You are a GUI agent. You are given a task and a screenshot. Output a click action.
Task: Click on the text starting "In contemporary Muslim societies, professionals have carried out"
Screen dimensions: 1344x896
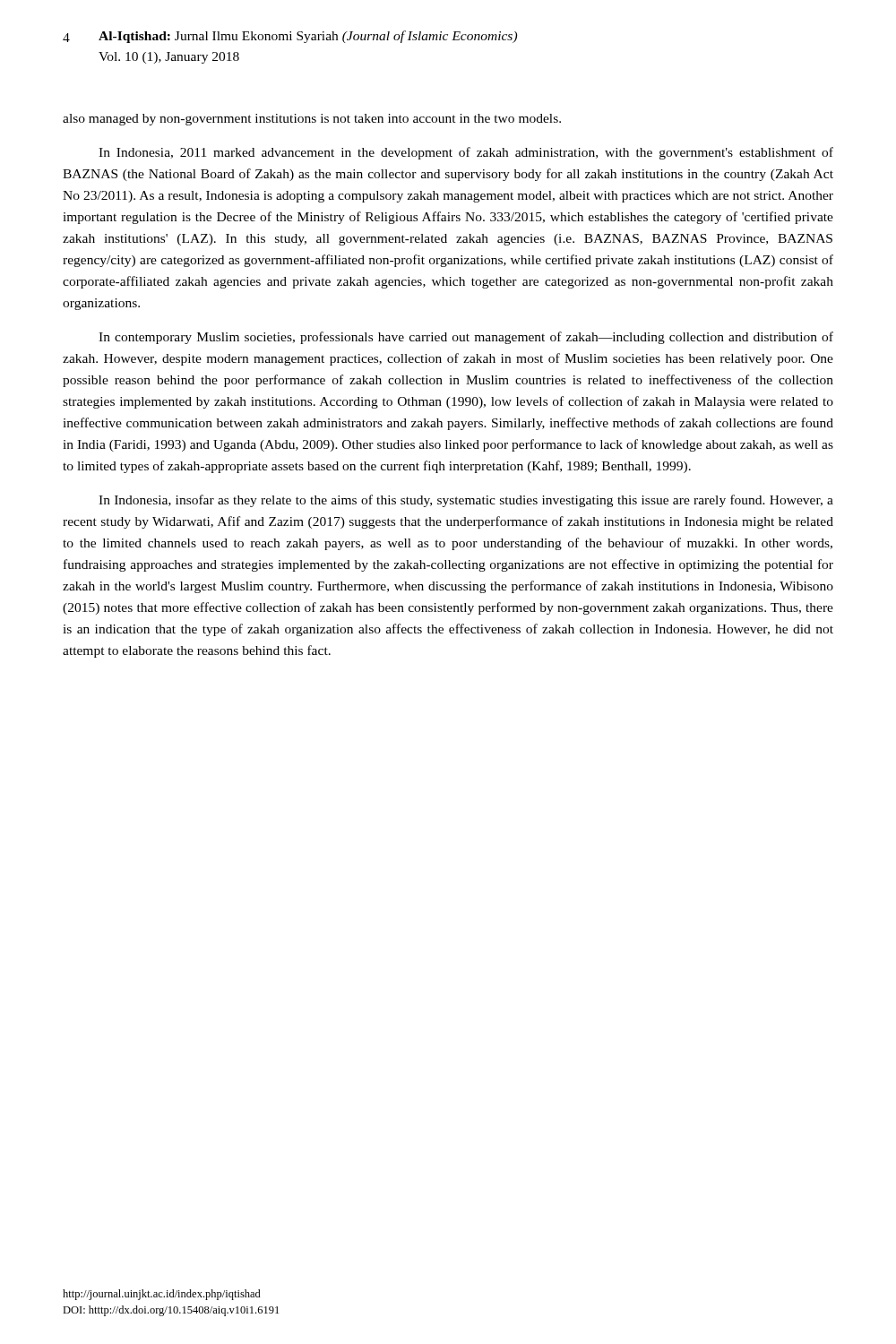(448, 401)
